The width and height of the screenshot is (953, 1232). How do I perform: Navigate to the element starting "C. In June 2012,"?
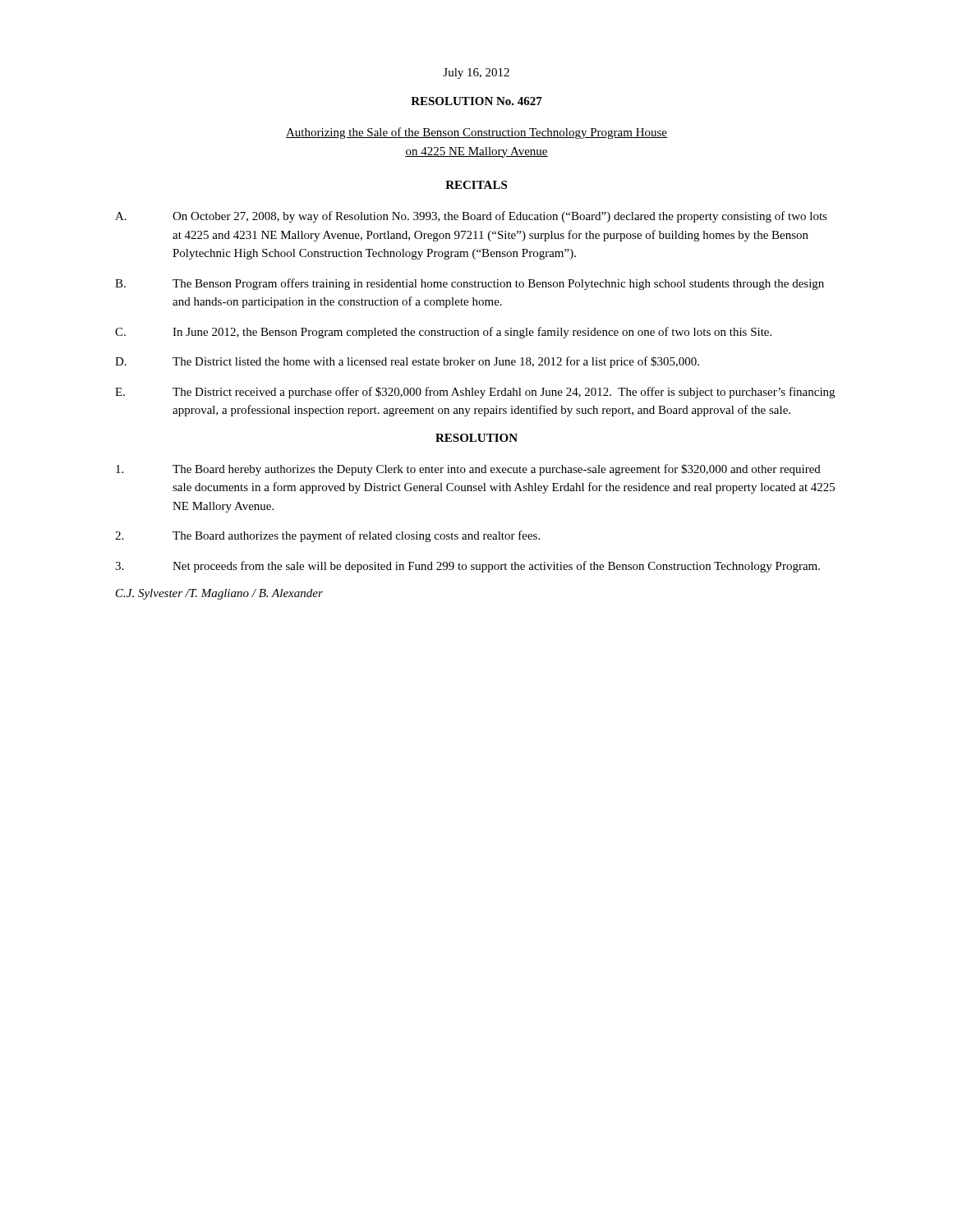(x=476, y=332)
